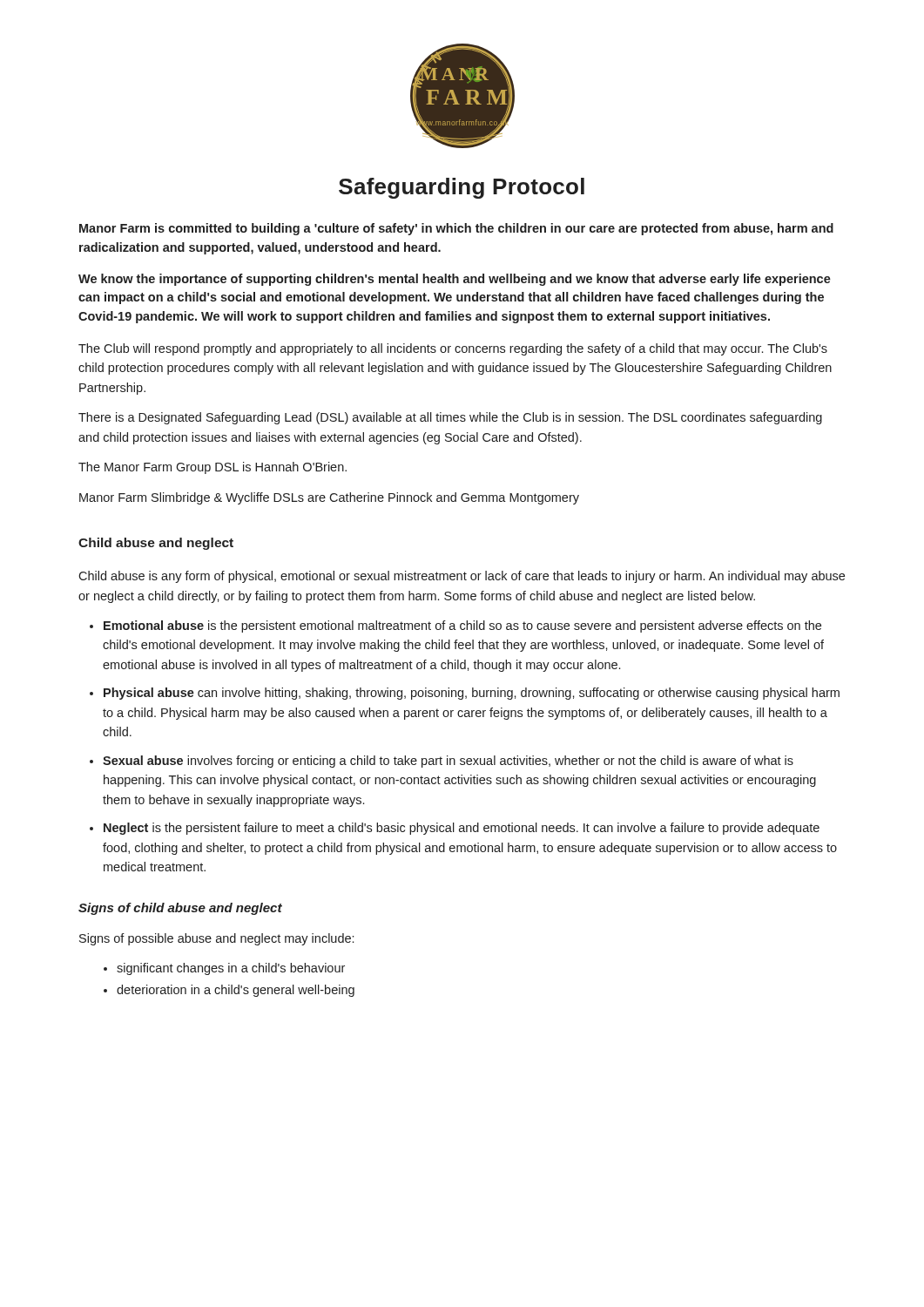Point to the text block starting "significant changes in"

tap(231, 968)
